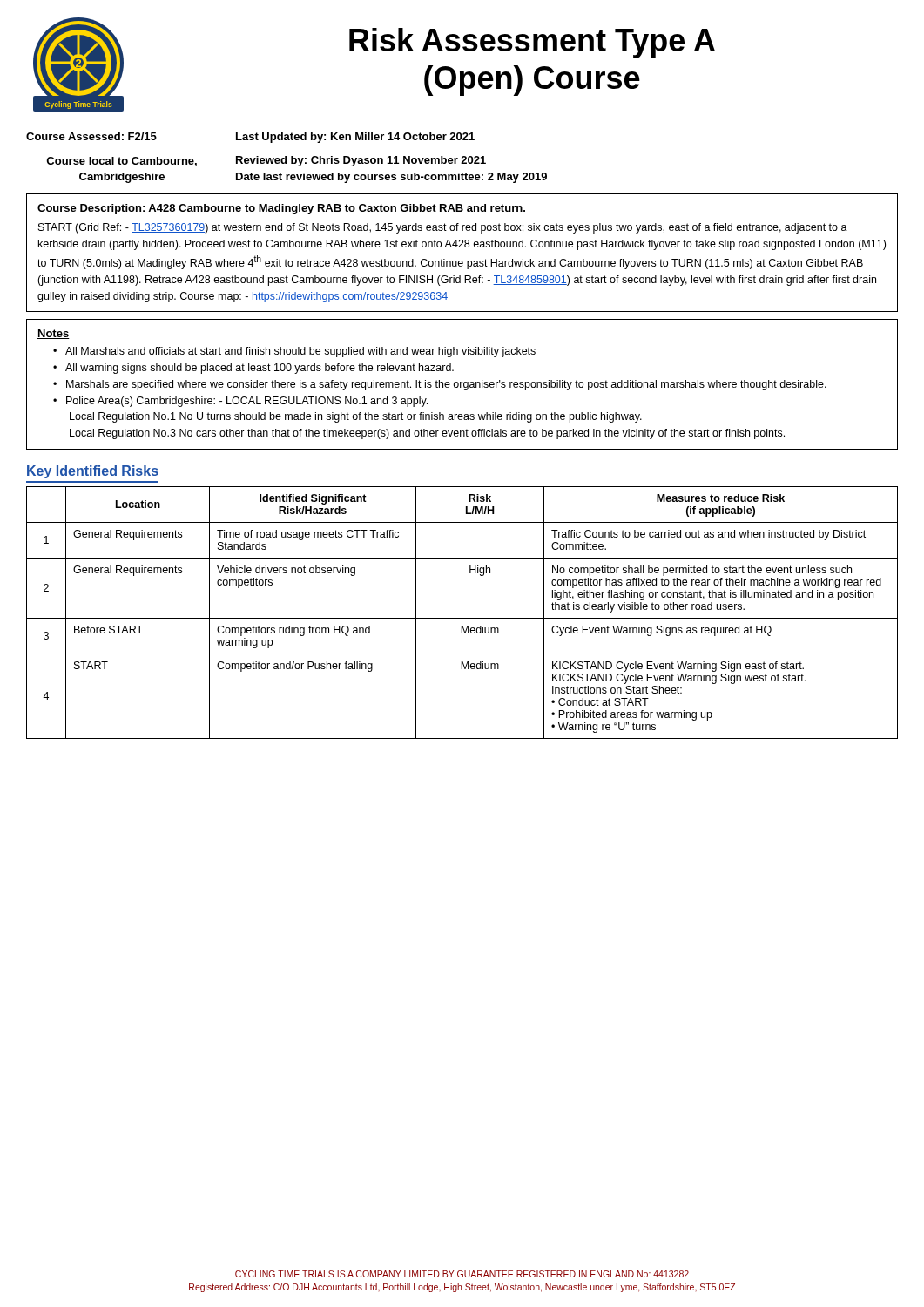Find "Risk Assessment Type A(Open) Course" on this page
Image resolution: width=924 pixels, height=1307 pixels.
[x=532, y=59]
